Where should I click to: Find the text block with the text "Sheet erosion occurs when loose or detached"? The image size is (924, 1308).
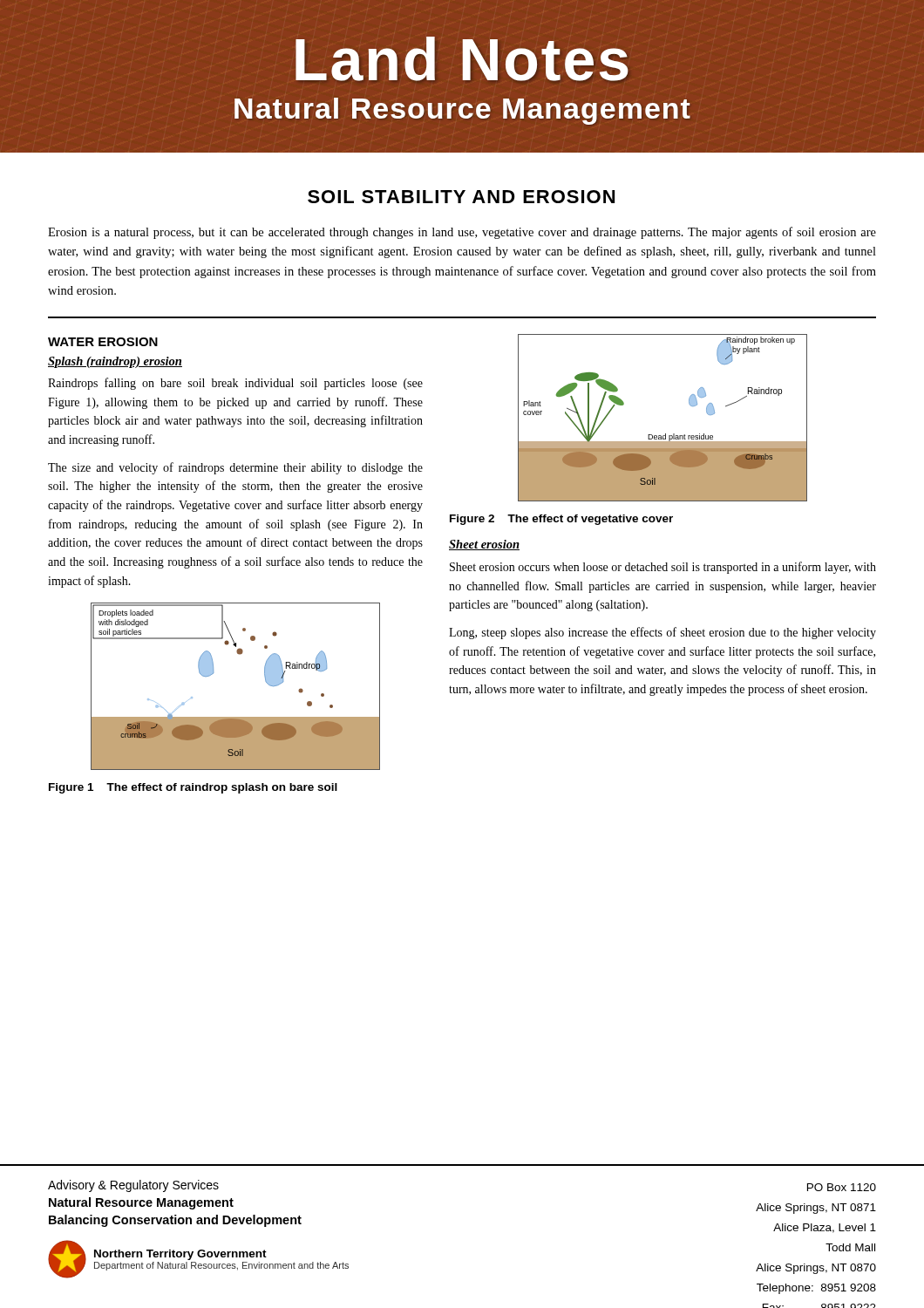[662, 586]
